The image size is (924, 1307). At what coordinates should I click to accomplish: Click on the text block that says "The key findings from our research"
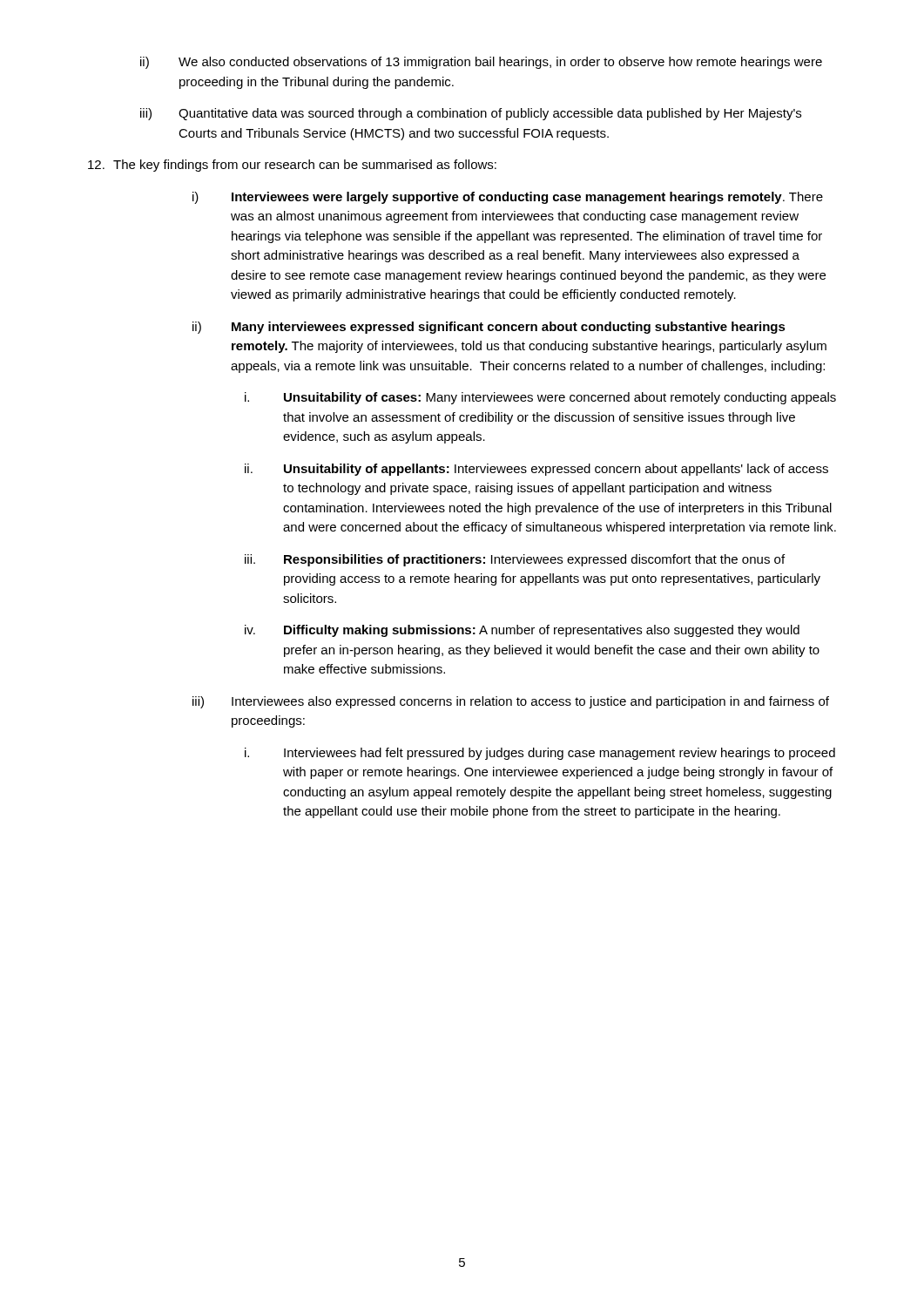pyautogui.click(x=462, y=165)
